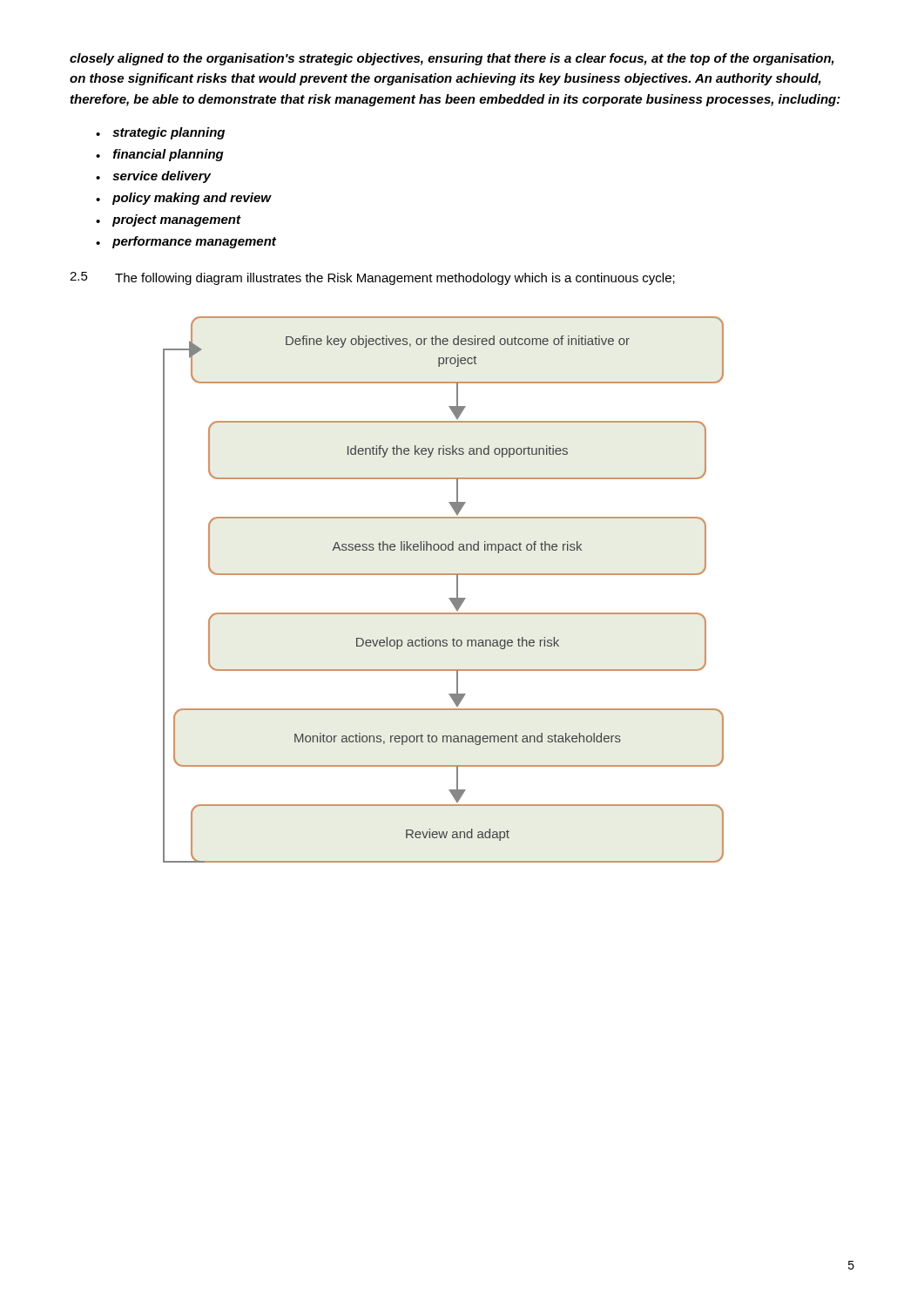Image resolution: width=924 pixels, height=1307 pixels.
Task: Click on the block starting "• policy making and"
Action: (183, 198)
